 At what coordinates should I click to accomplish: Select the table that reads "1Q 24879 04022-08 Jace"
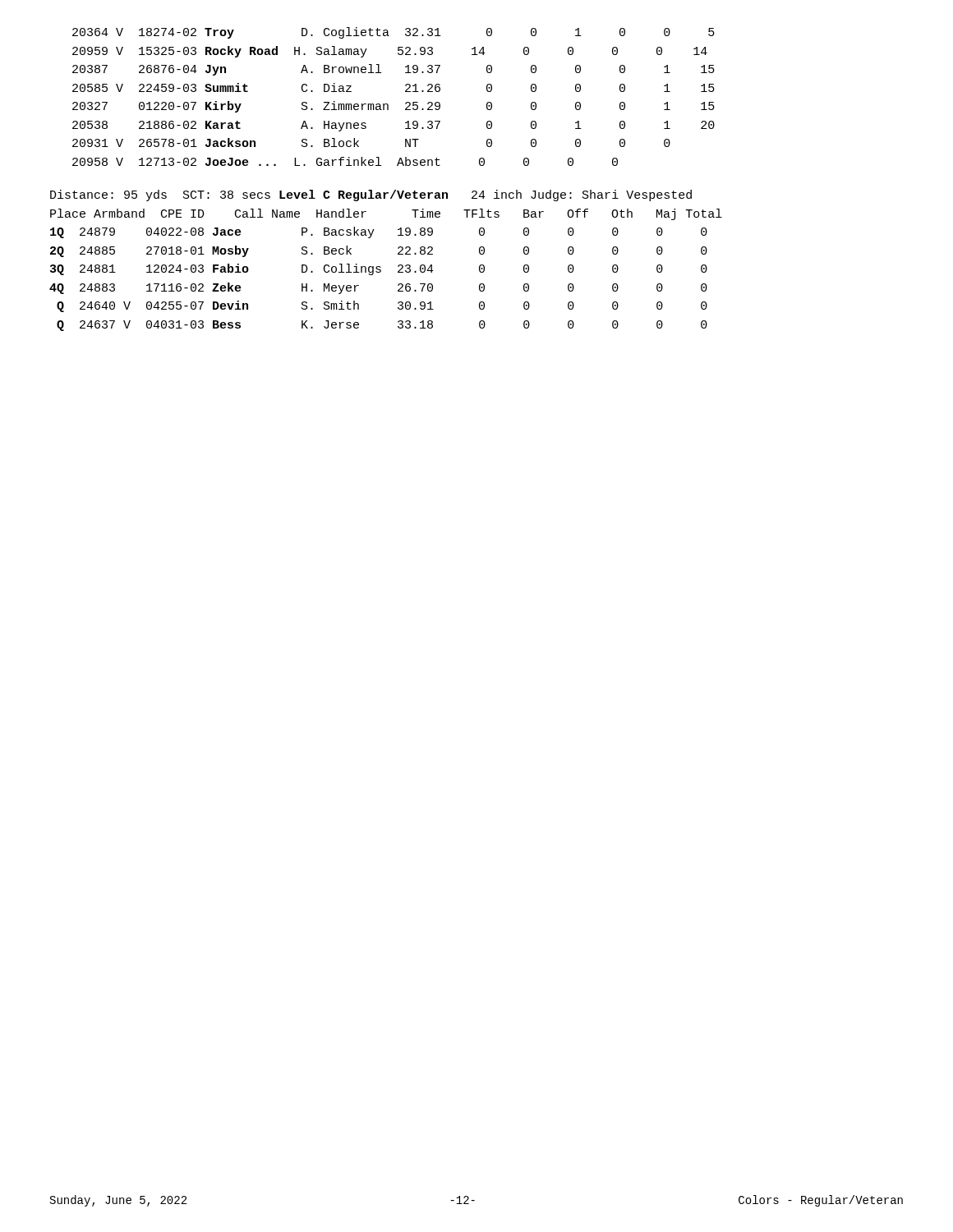(x=476, y=280)
